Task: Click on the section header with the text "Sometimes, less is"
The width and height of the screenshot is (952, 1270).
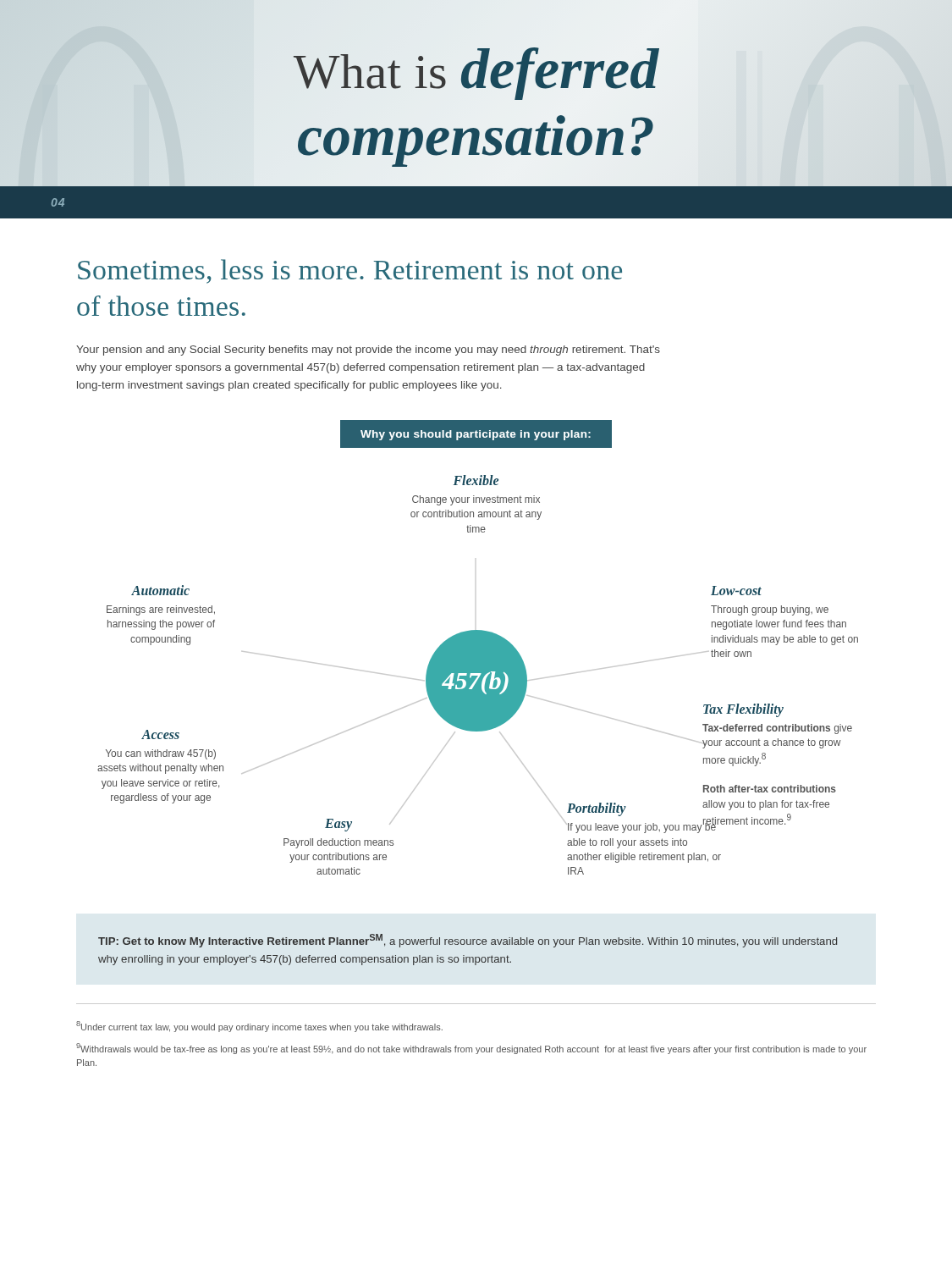Action: [350, 288]
